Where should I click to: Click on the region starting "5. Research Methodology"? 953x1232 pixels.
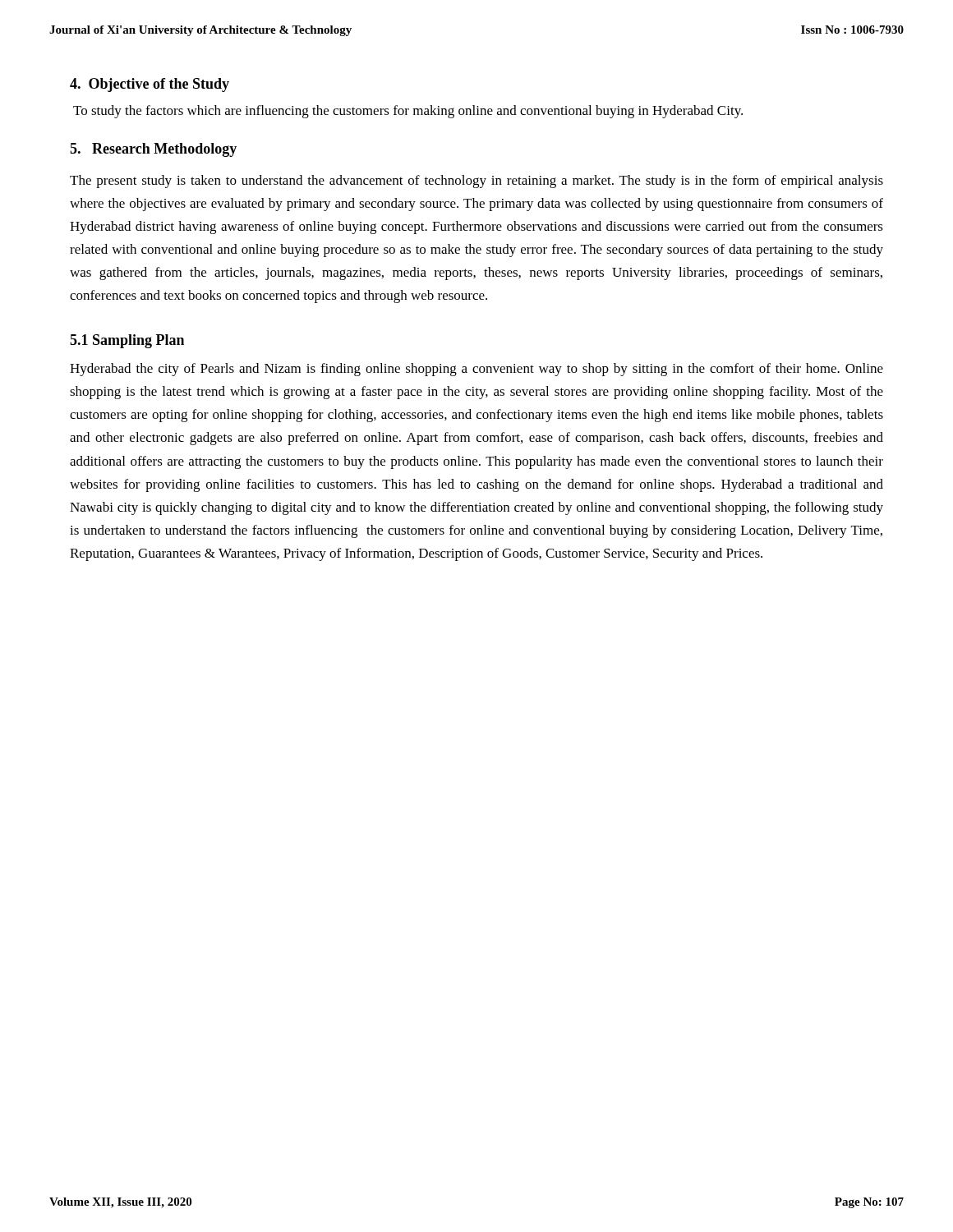point(153,149)
